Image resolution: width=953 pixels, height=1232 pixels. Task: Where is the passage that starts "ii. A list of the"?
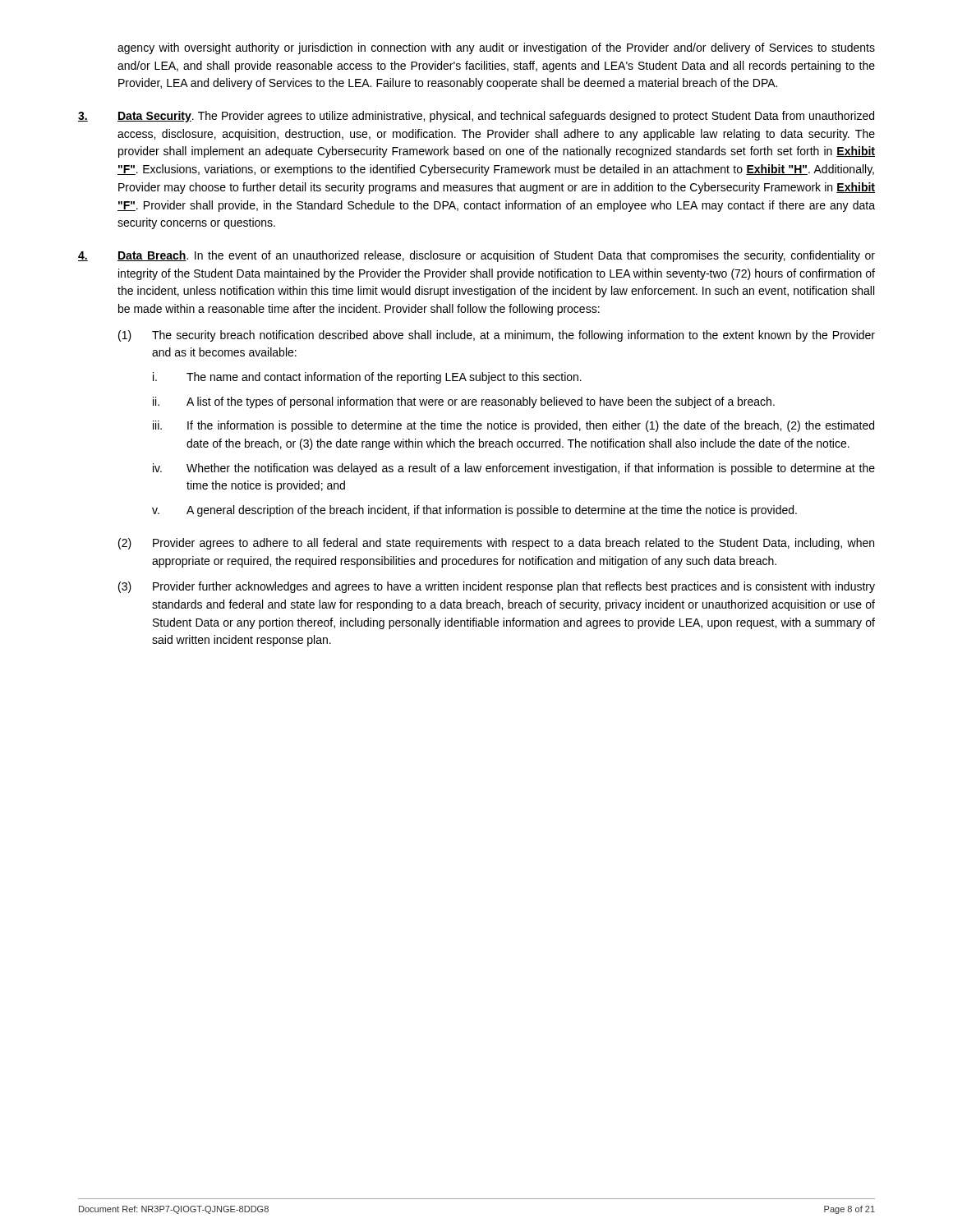(513, 402)
